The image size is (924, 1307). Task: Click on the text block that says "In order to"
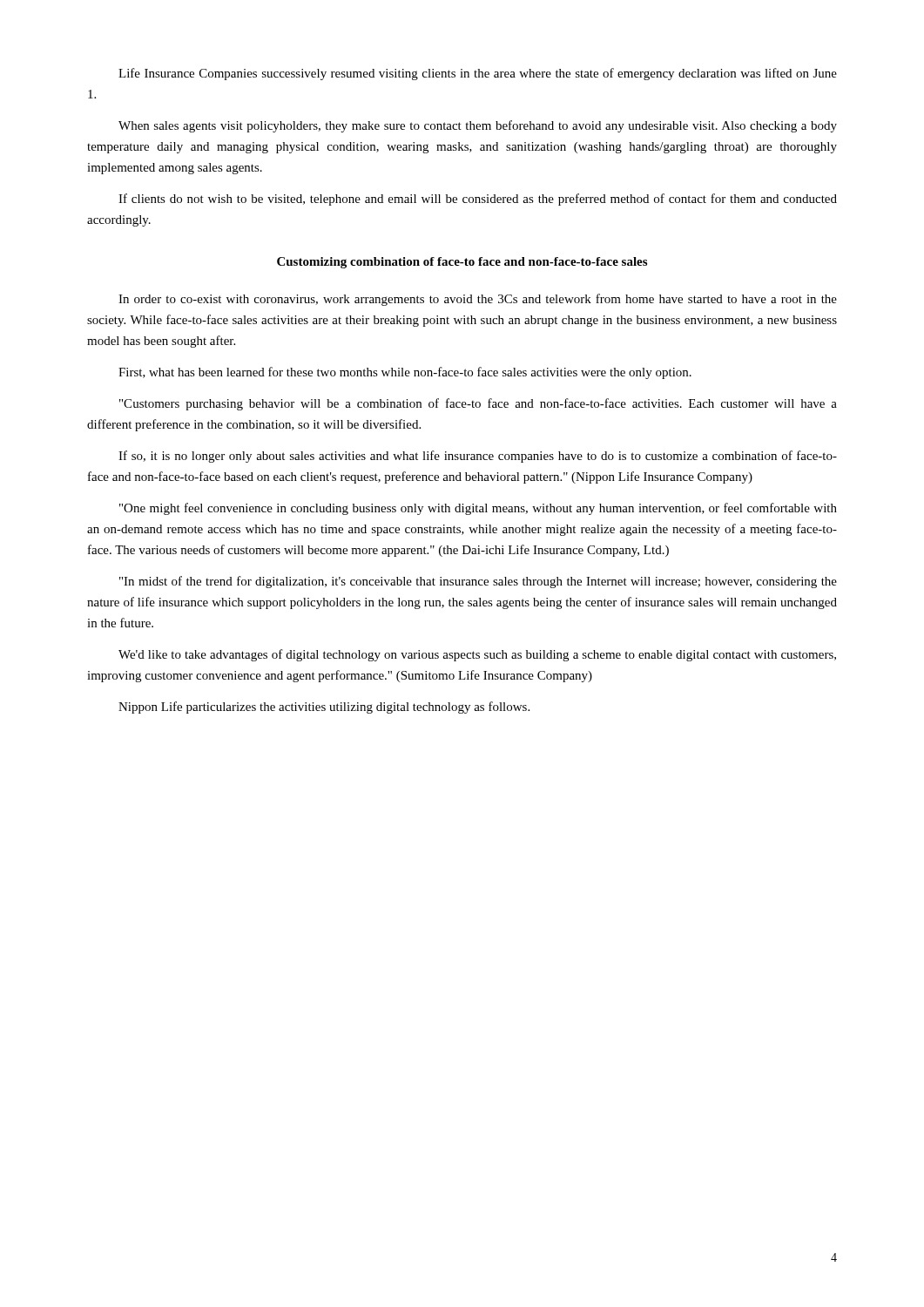click(462, 503)
